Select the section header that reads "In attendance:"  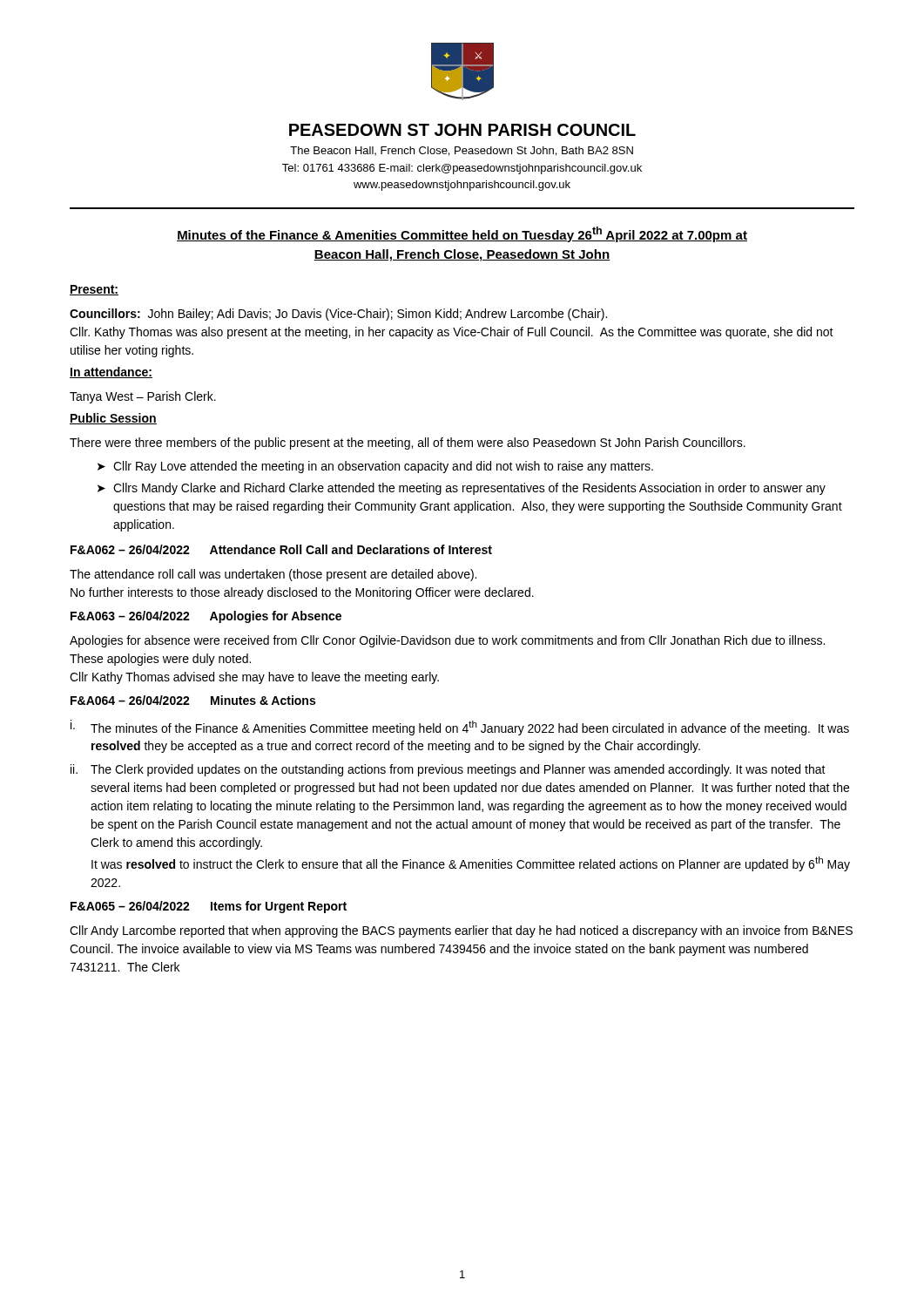point(111,372)
